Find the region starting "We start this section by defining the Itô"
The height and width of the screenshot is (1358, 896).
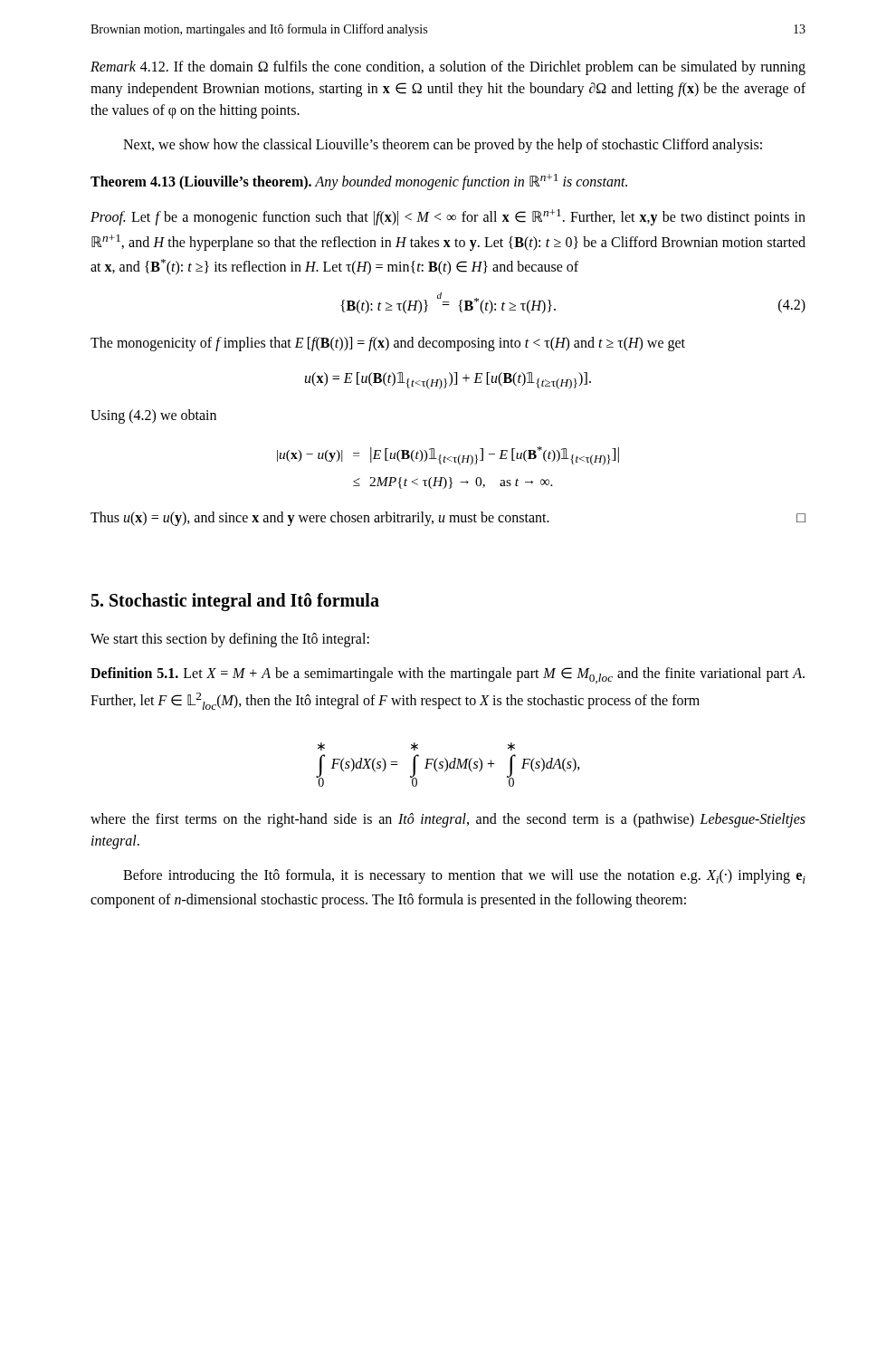(x=230, y=638)
